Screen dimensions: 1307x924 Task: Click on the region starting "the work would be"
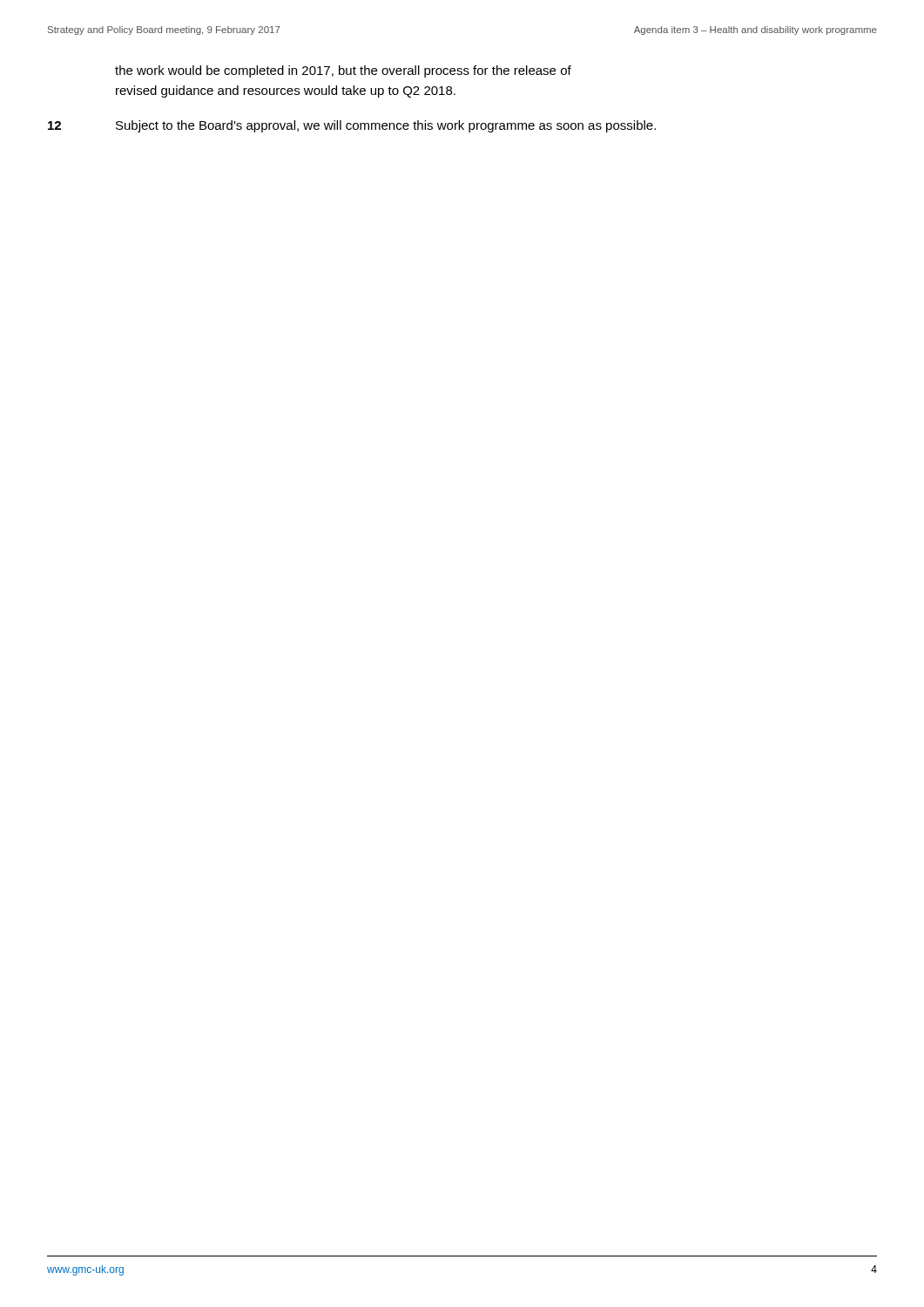tap(343, 80)
